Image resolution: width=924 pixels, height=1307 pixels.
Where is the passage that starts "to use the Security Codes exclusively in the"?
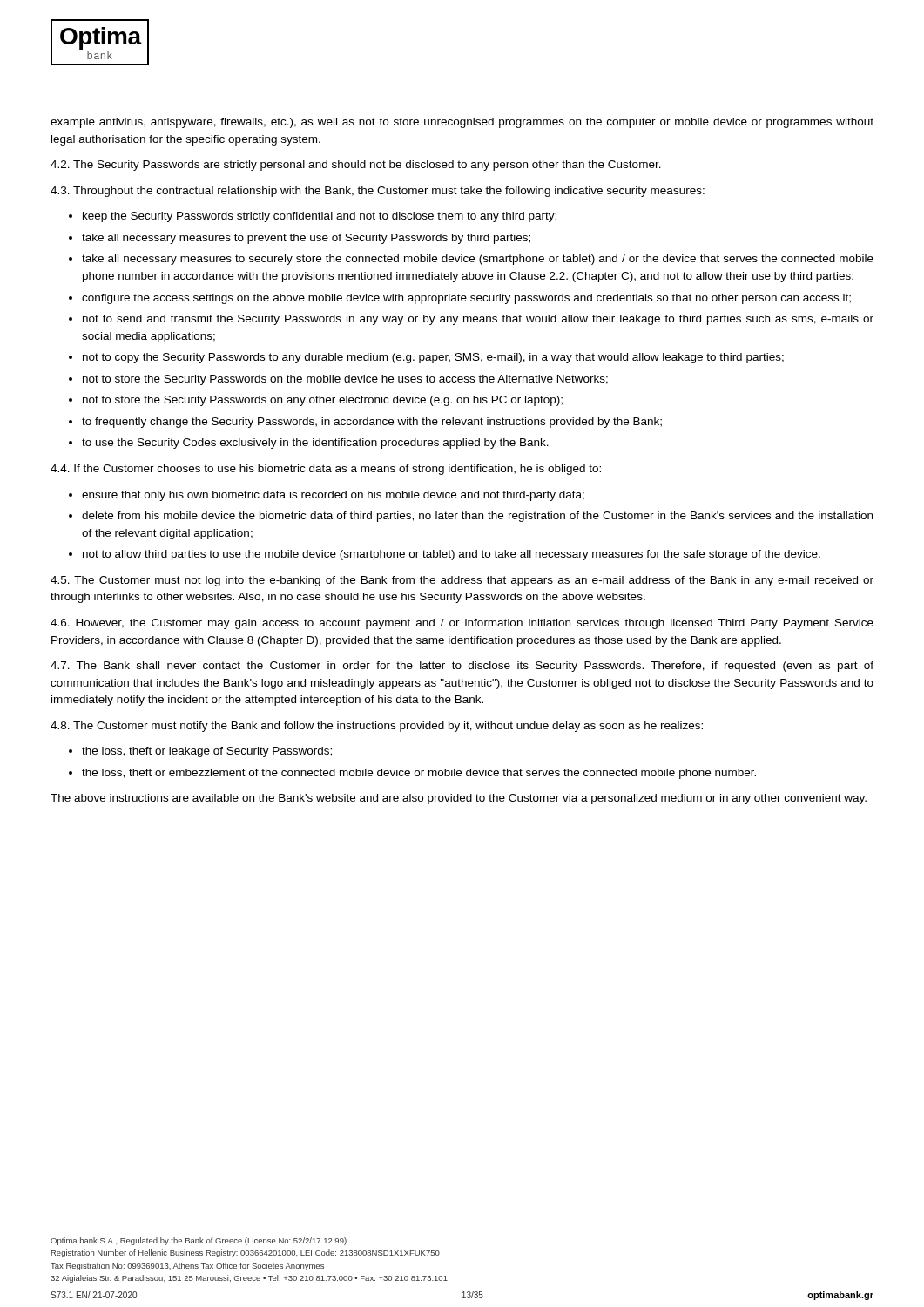(315, 443)
